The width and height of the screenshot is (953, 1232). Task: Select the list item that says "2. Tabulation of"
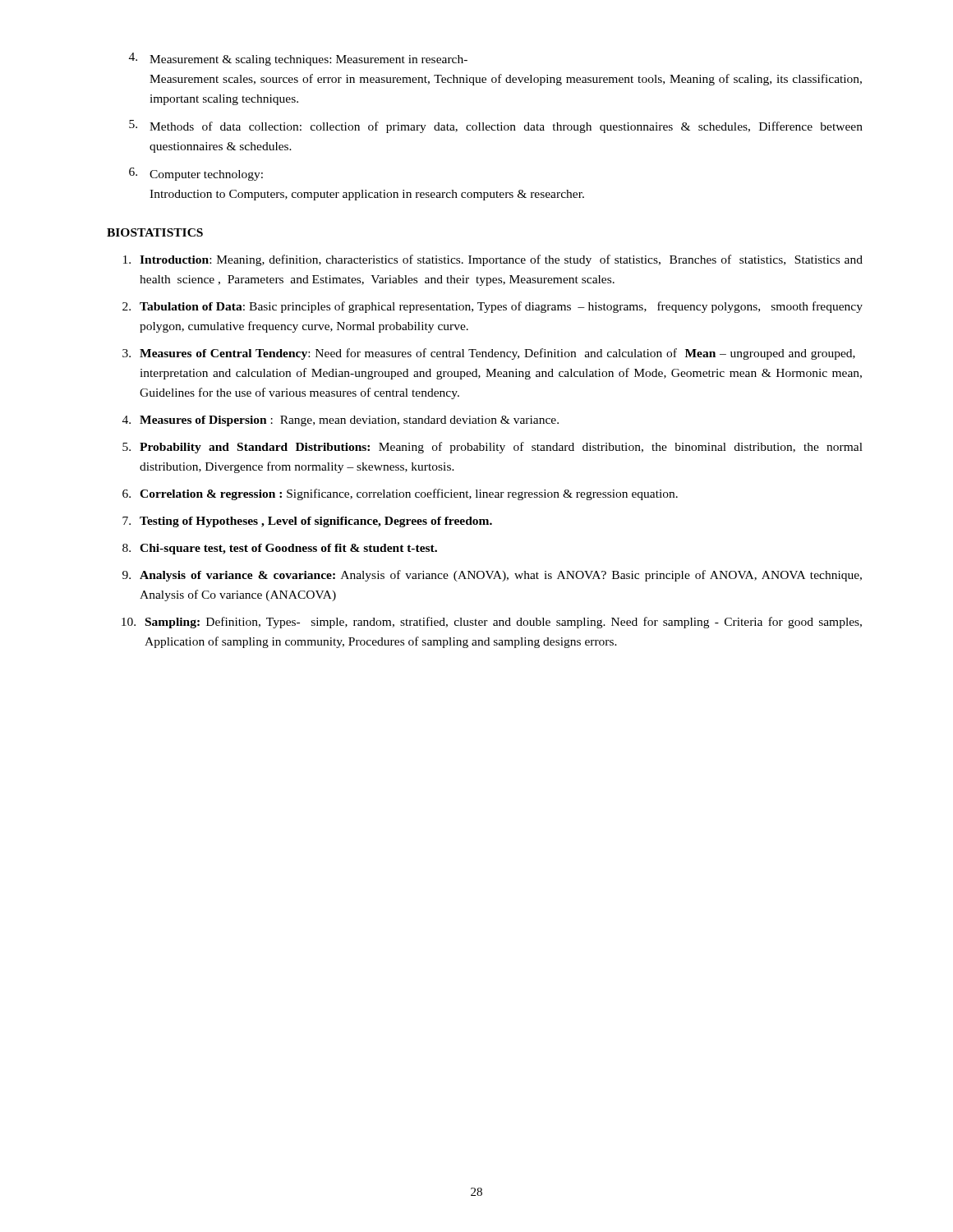(485, 316)
